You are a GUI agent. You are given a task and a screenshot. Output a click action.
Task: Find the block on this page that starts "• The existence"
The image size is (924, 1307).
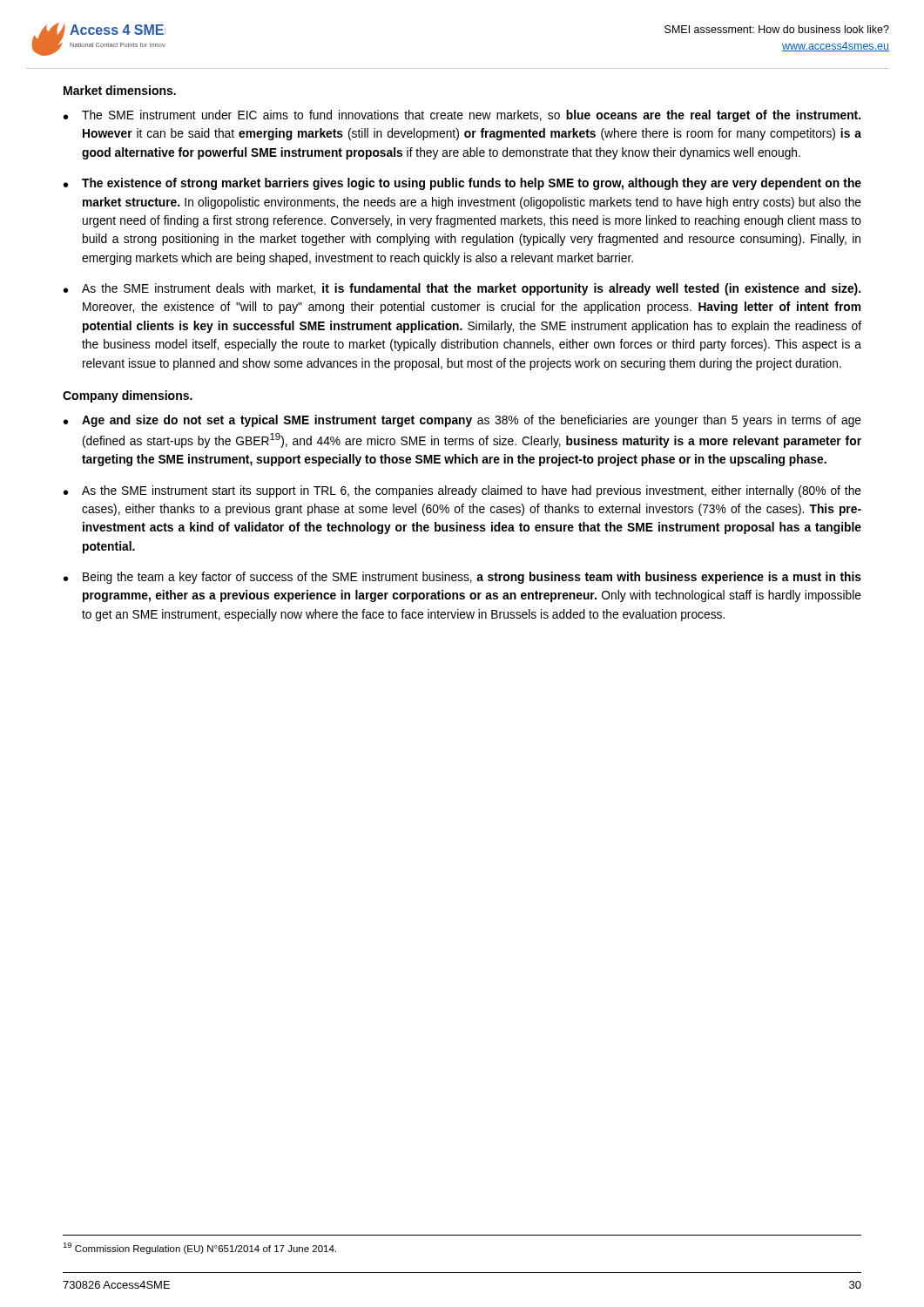(x=462, y=221)
